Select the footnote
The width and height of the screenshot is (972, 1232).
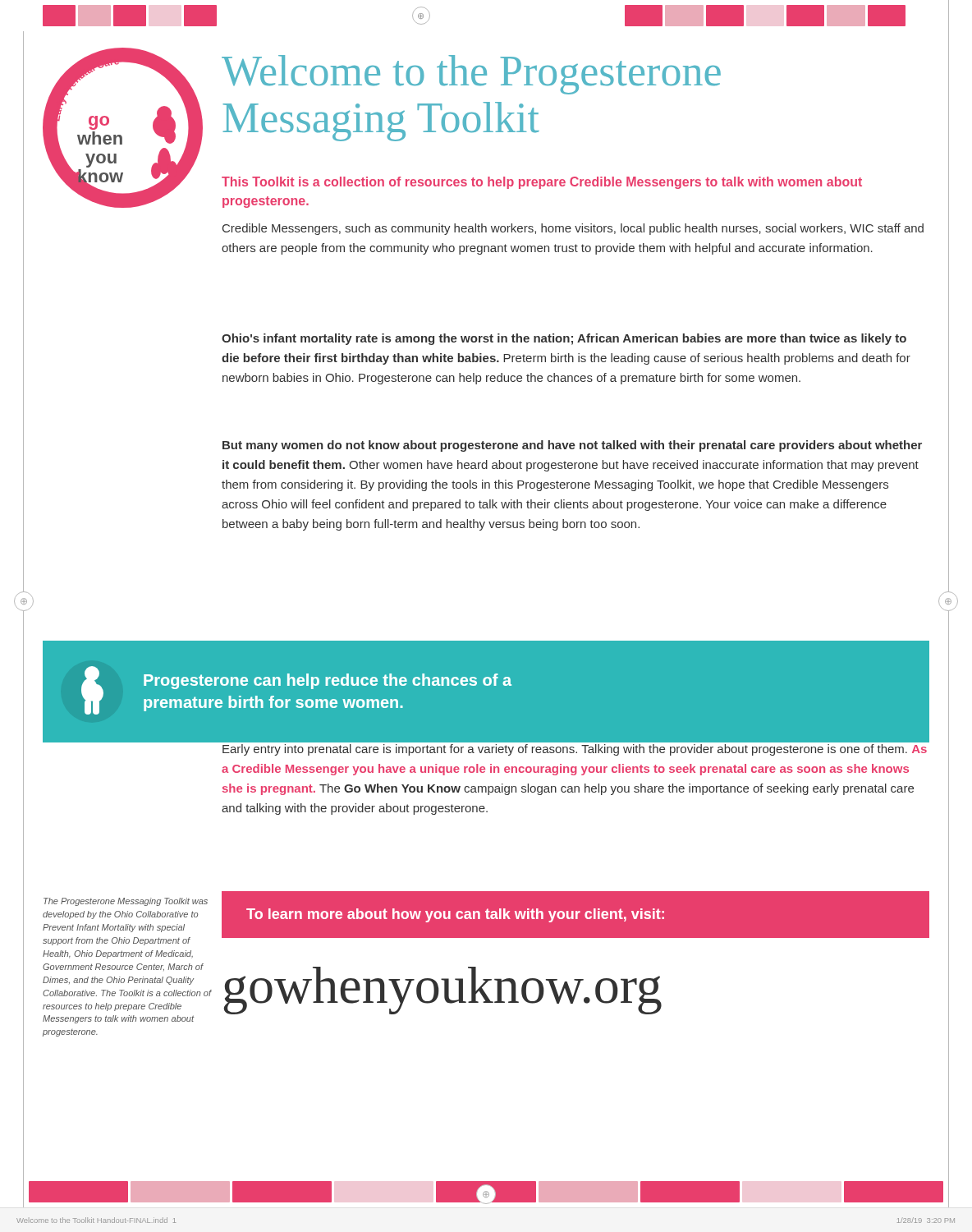point(129,967)
